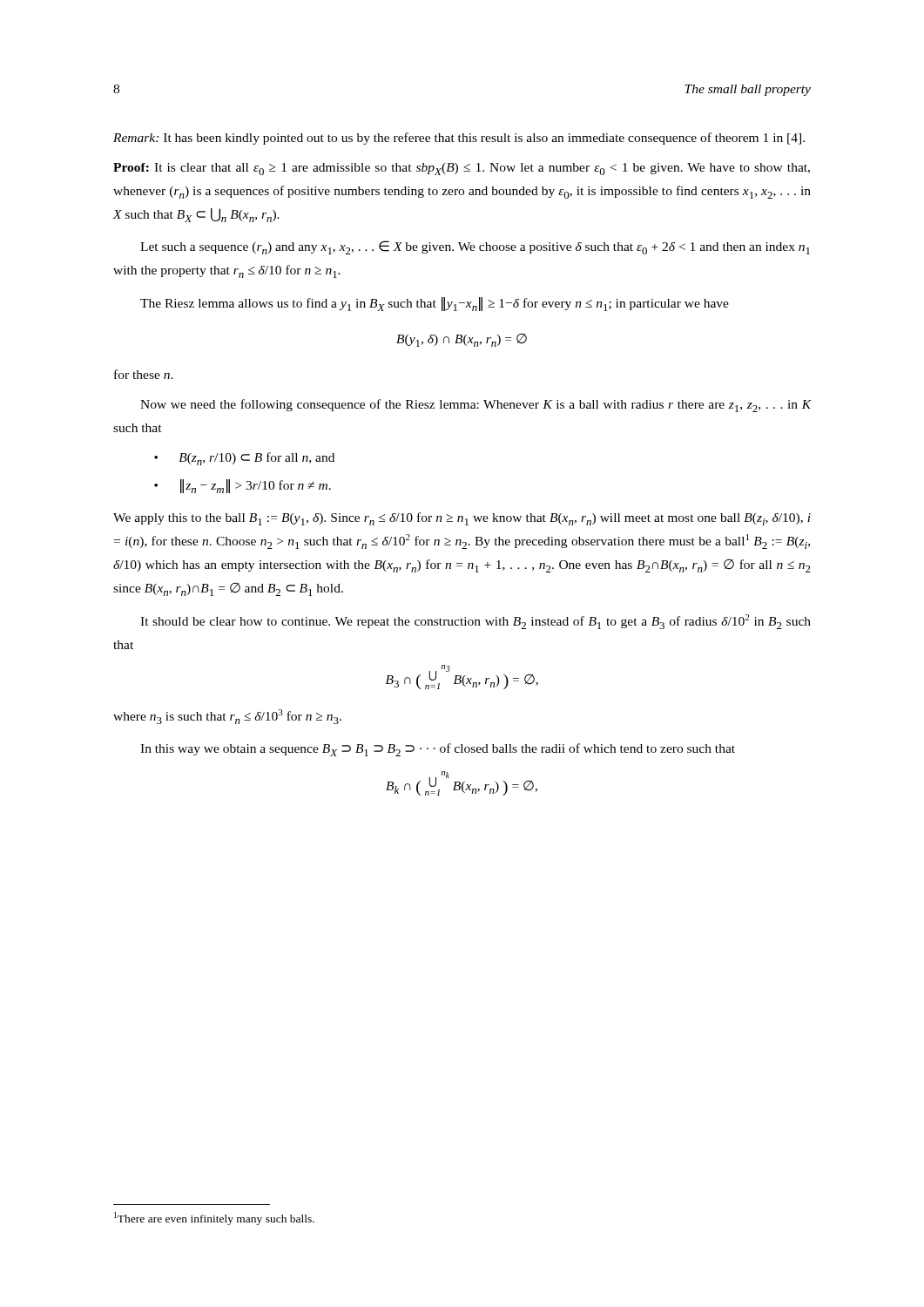
Task: Select the text block starting "In this way we obtain a sequence"
Action: click(462, 750)
